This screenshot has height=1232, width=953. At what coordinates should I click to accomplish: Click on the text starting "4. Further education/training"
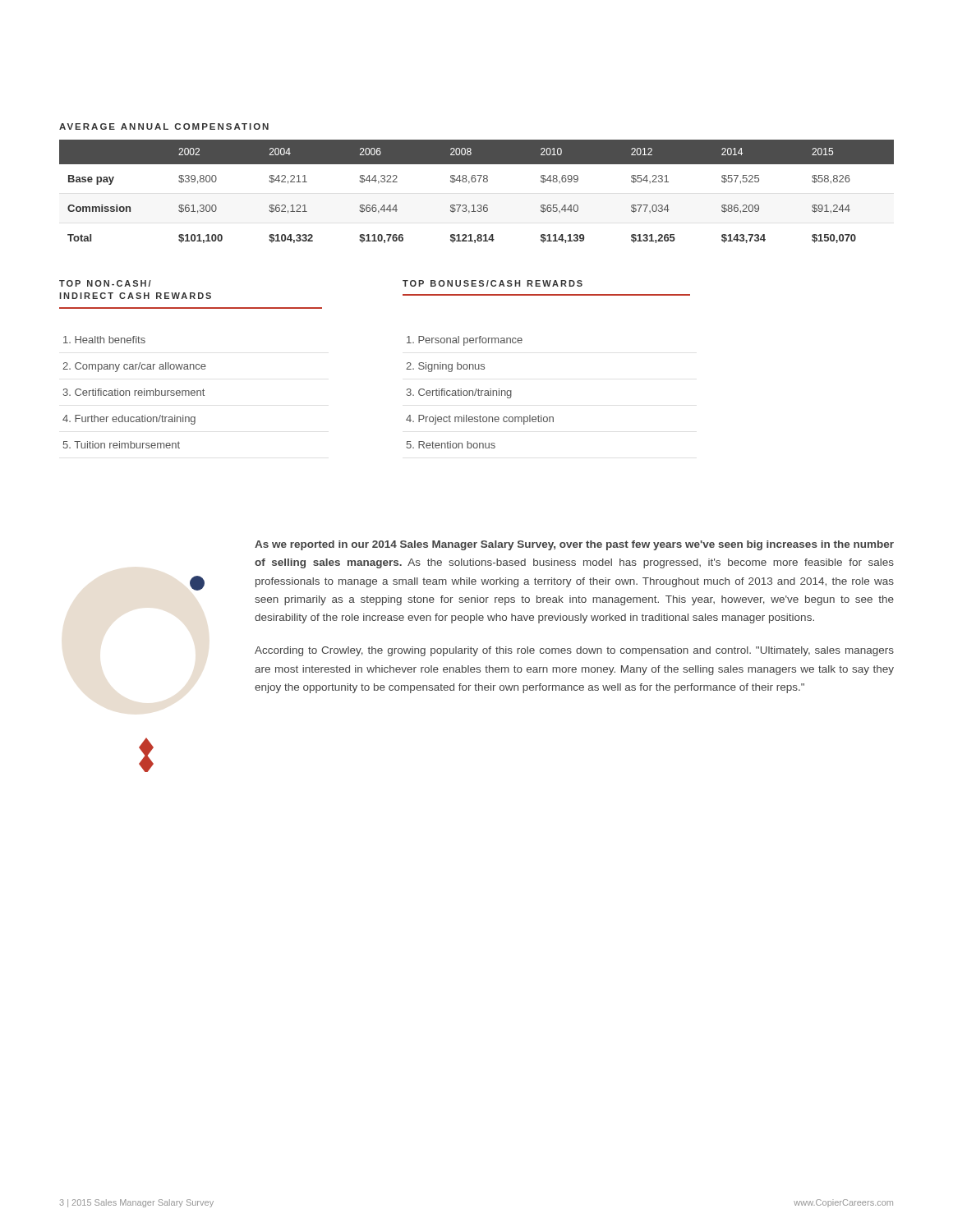tap(129, 419)
